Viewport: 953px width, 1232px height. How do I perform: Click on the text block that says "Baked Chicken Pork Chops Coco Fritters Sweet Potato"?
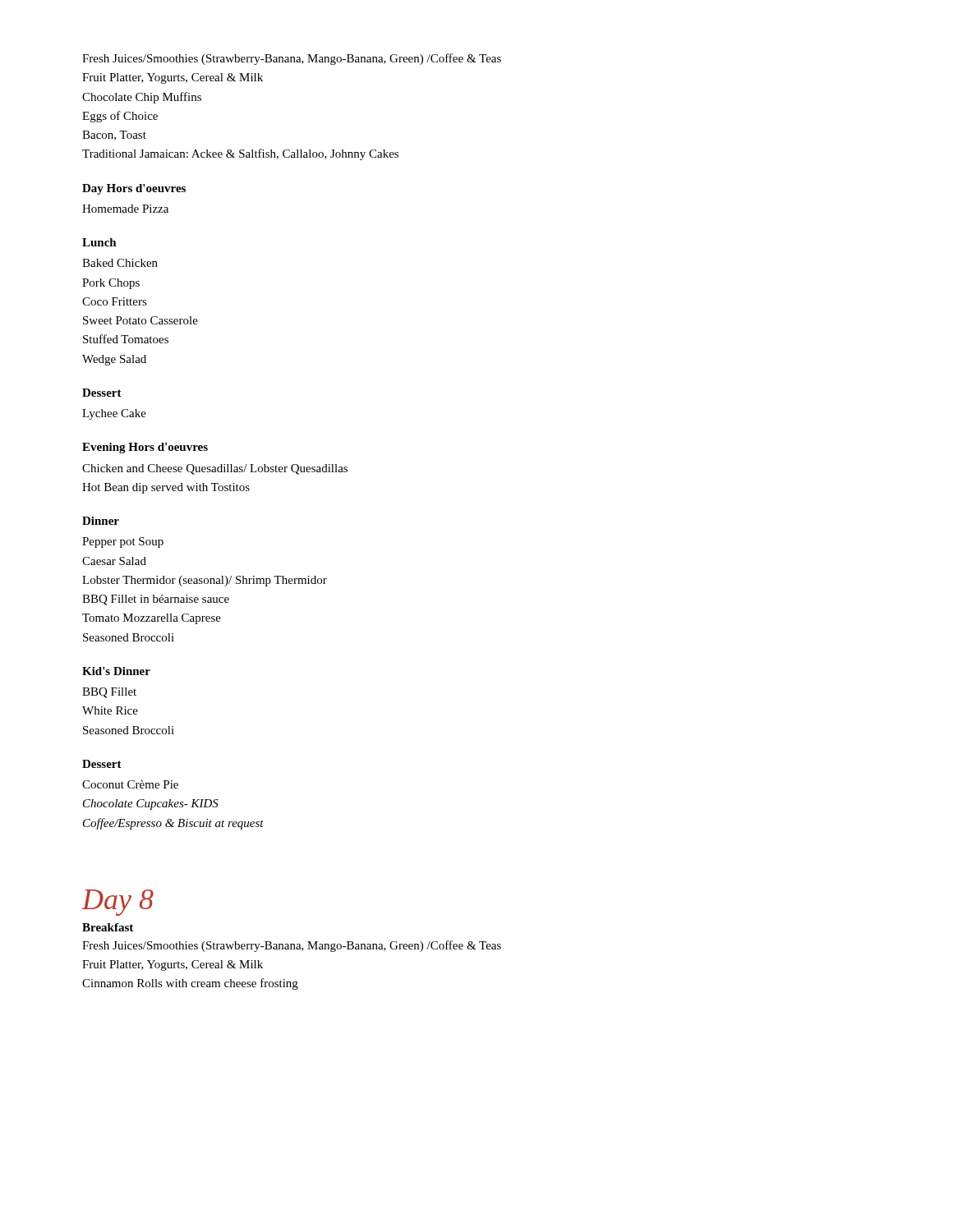(140, 311)
